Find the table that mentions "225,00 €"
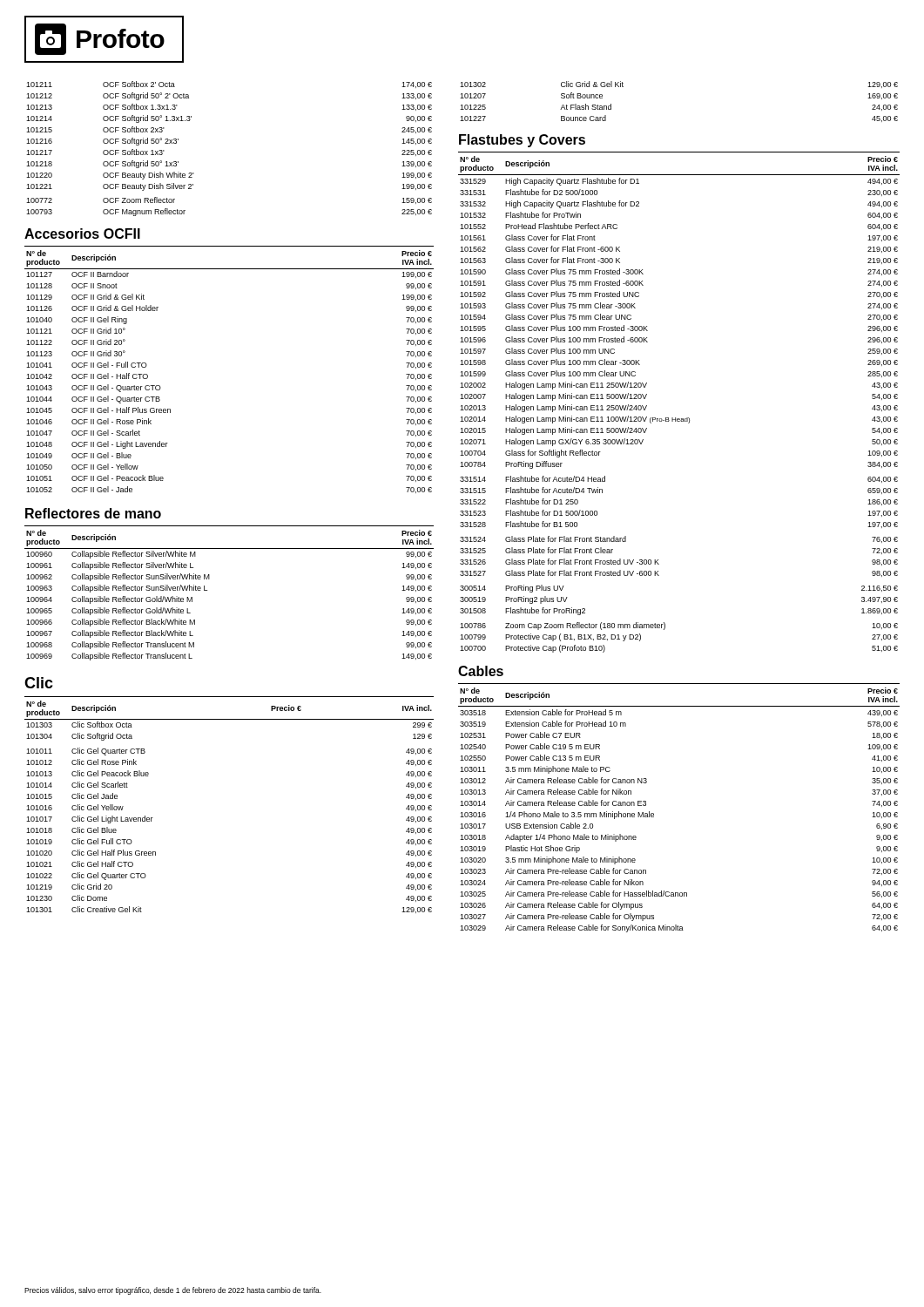The width and height of the screenshot is (924, 1307). [x=229, y=148]
